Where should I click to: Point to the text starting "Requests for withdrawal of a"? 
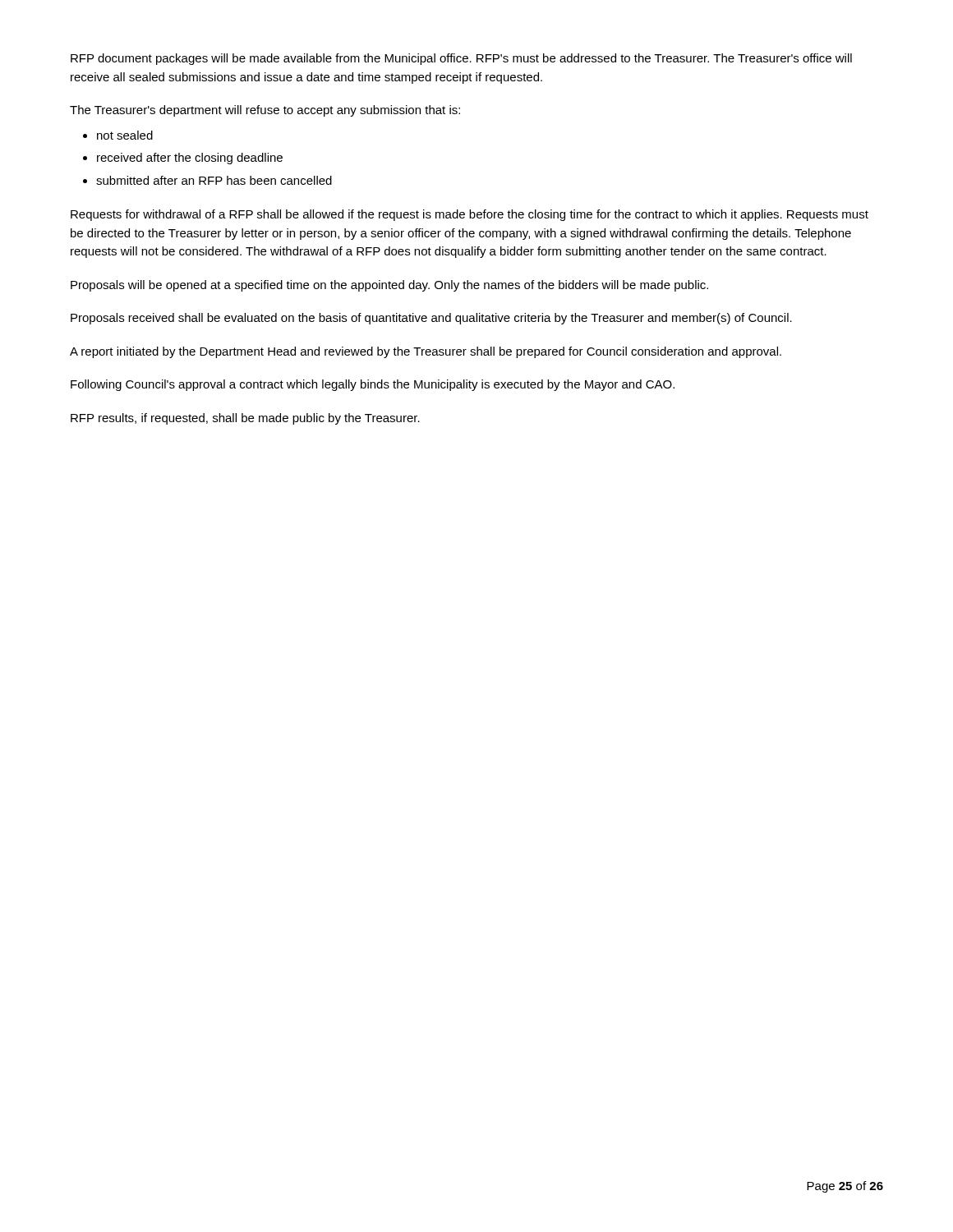click(469, 232)
